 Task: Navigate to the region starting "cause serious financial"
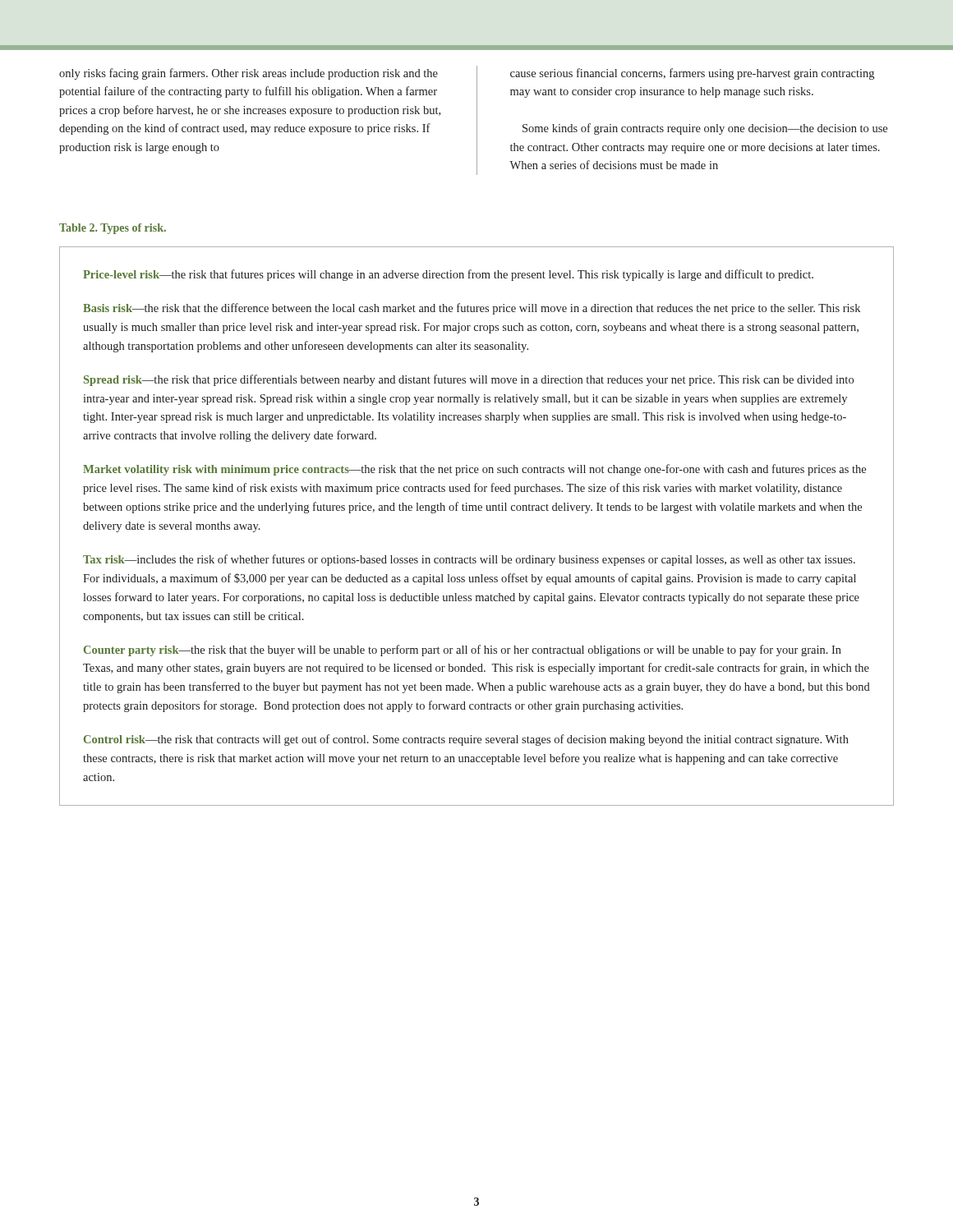click(x=699, y=119)
